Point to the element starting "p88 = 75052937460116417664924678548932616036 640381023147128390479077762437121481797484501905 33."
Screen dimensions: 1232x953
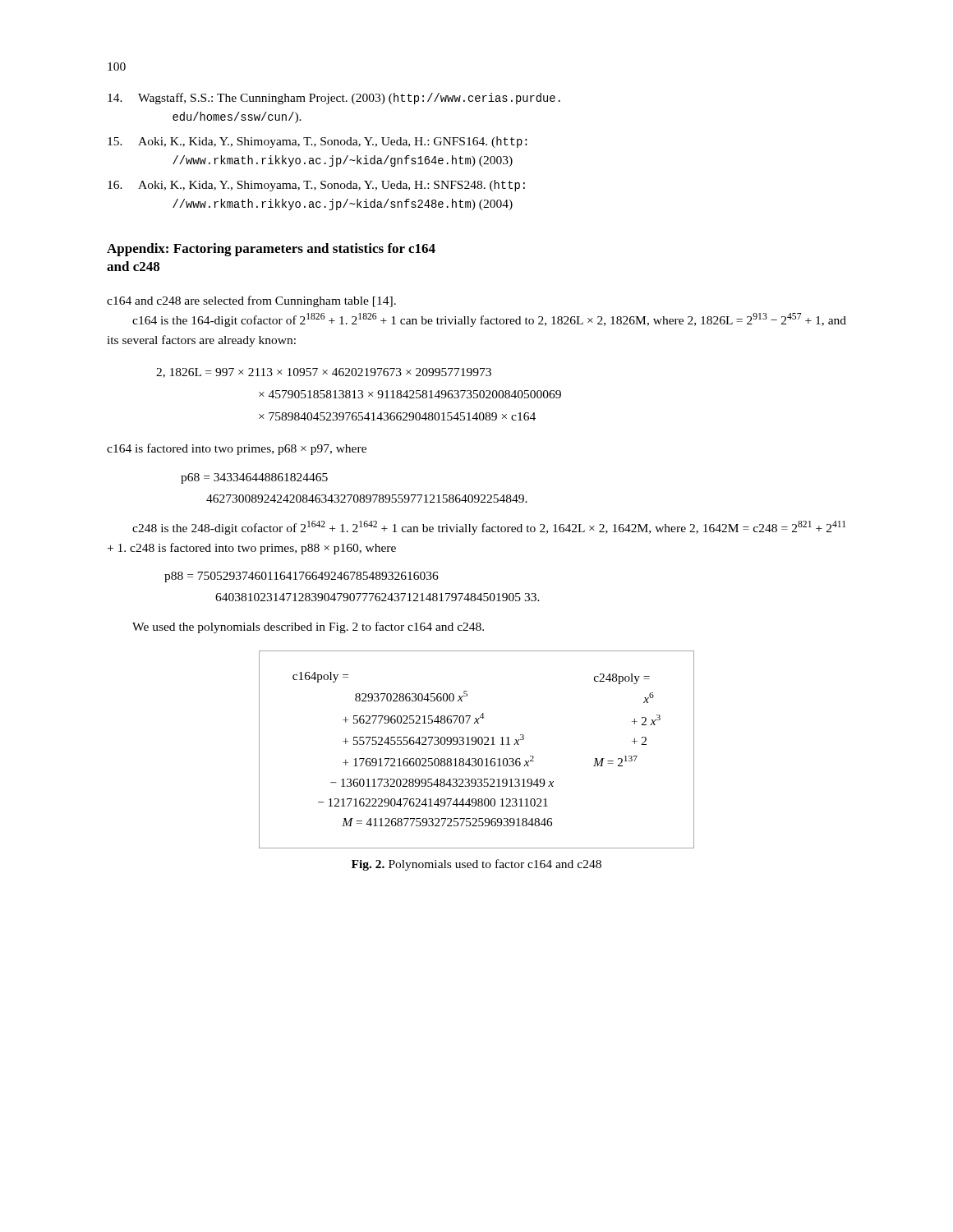[x=352, y=586]
